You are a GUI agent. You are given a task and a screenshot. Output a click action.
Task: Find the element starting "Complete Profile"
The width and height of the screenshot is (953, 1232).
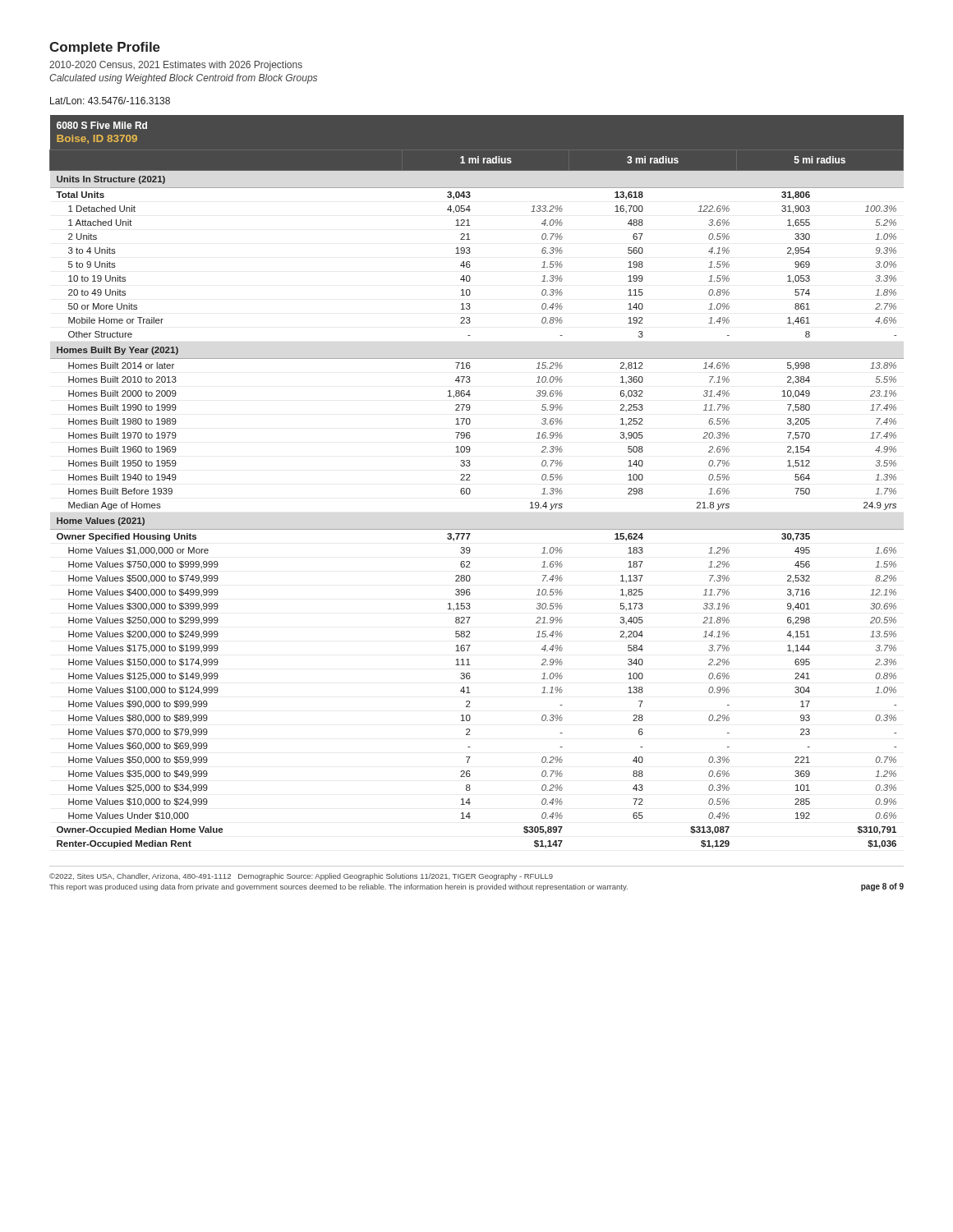[105, 47]
